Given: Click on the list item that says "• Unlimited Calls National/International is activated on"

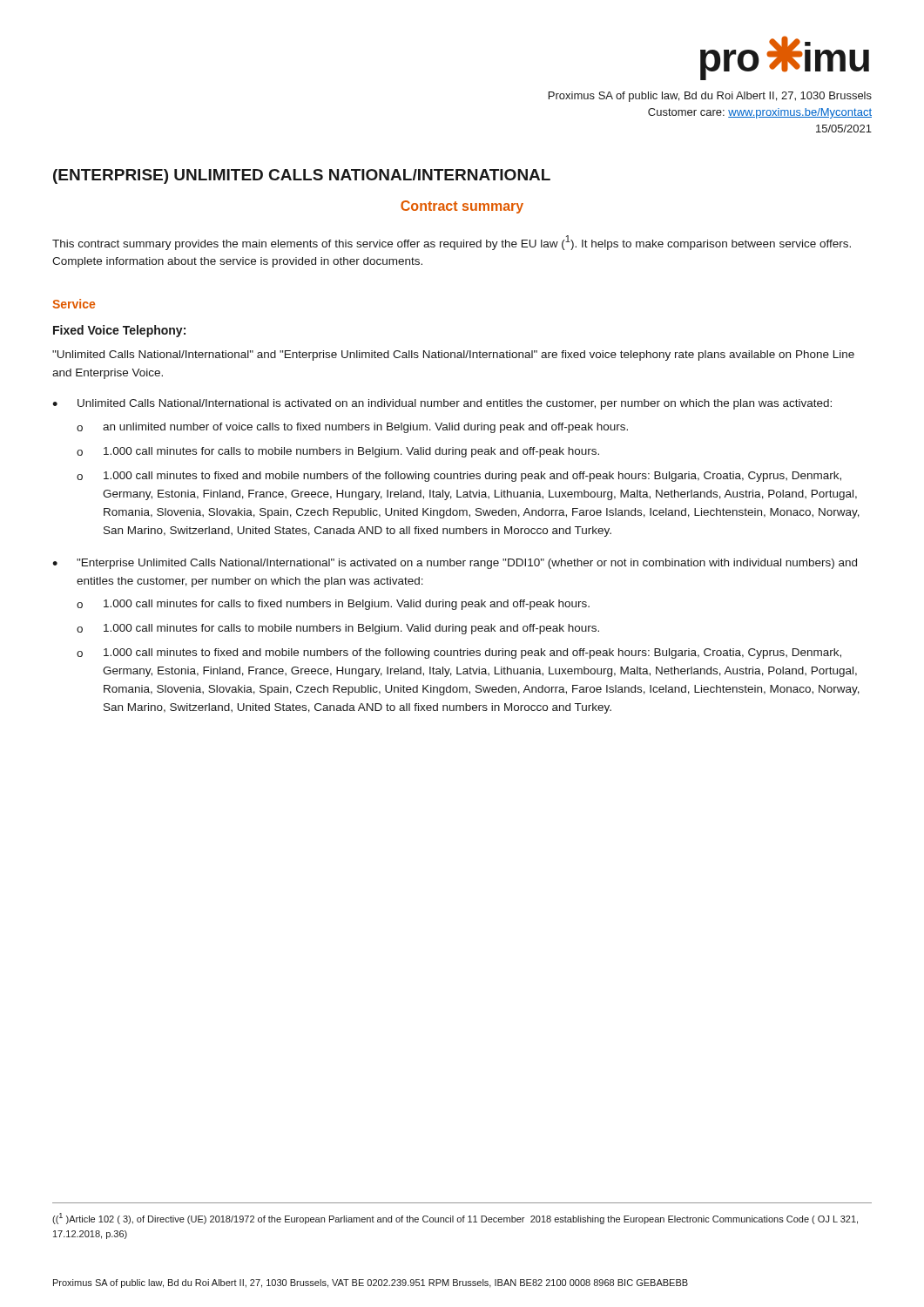Looking at the screenshot, I should 462,470.
